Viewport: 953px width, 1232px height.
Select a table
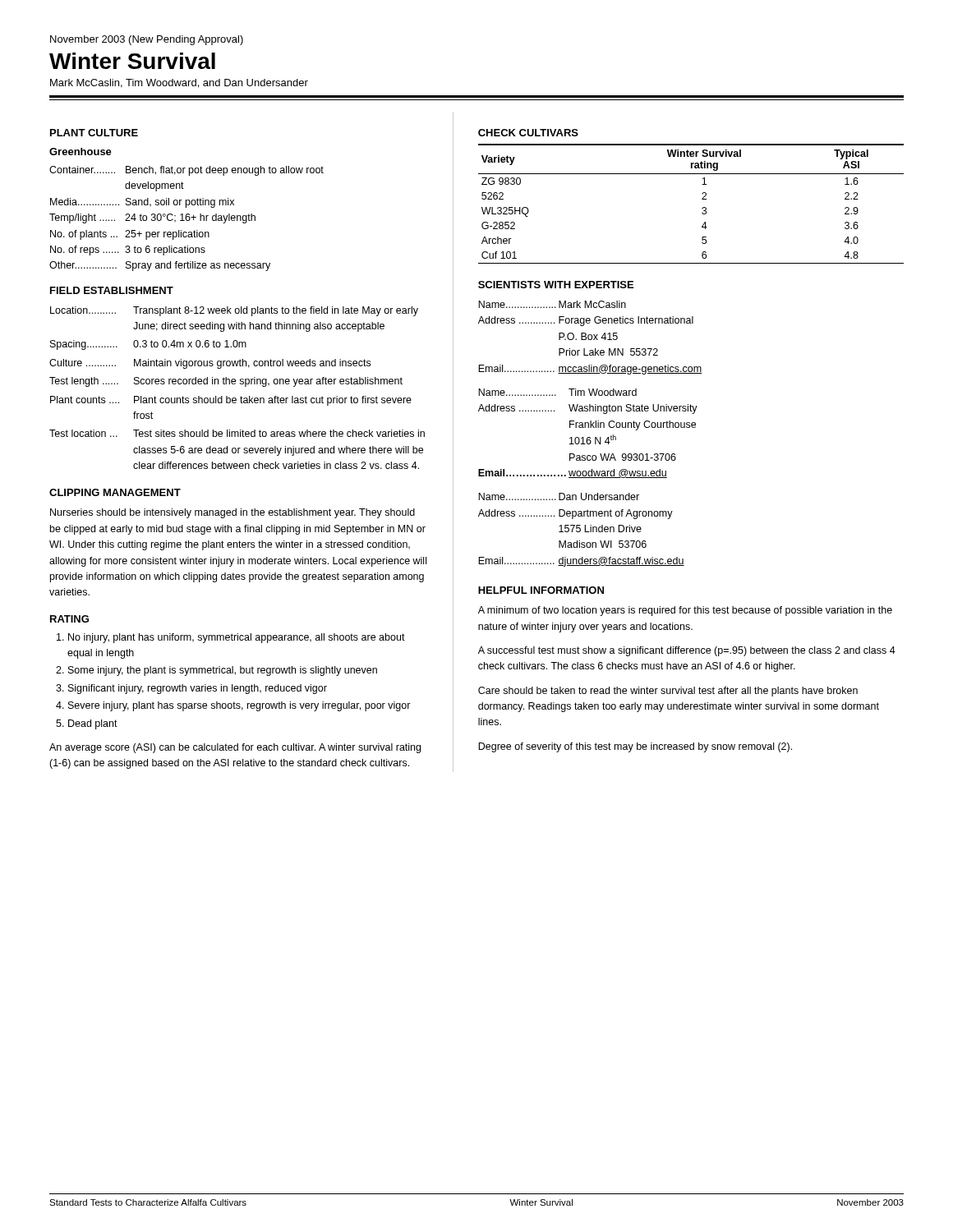point(691,204)
